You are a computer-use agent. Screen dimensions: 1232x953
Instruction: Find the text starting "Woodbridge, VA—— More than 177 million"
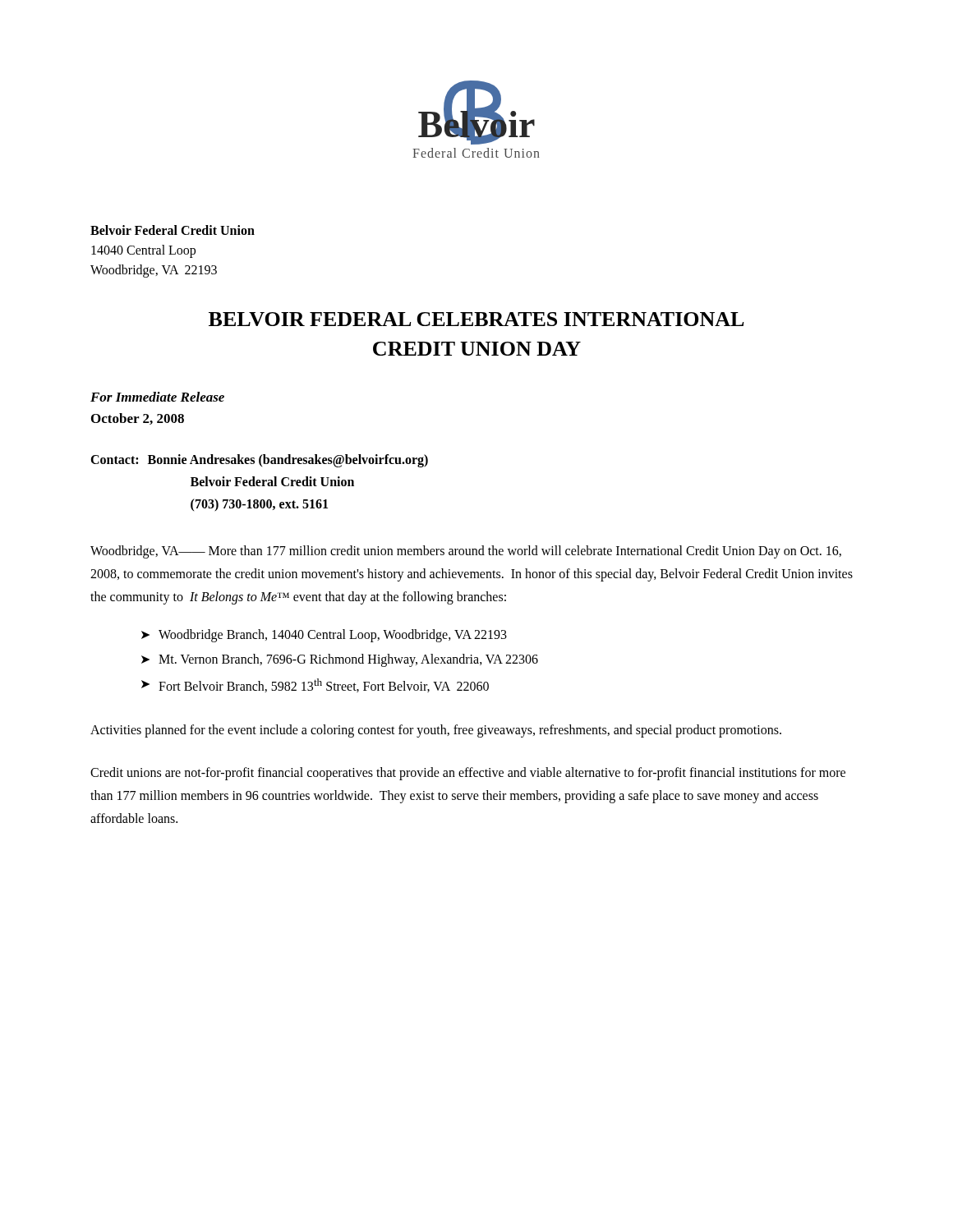471,574
